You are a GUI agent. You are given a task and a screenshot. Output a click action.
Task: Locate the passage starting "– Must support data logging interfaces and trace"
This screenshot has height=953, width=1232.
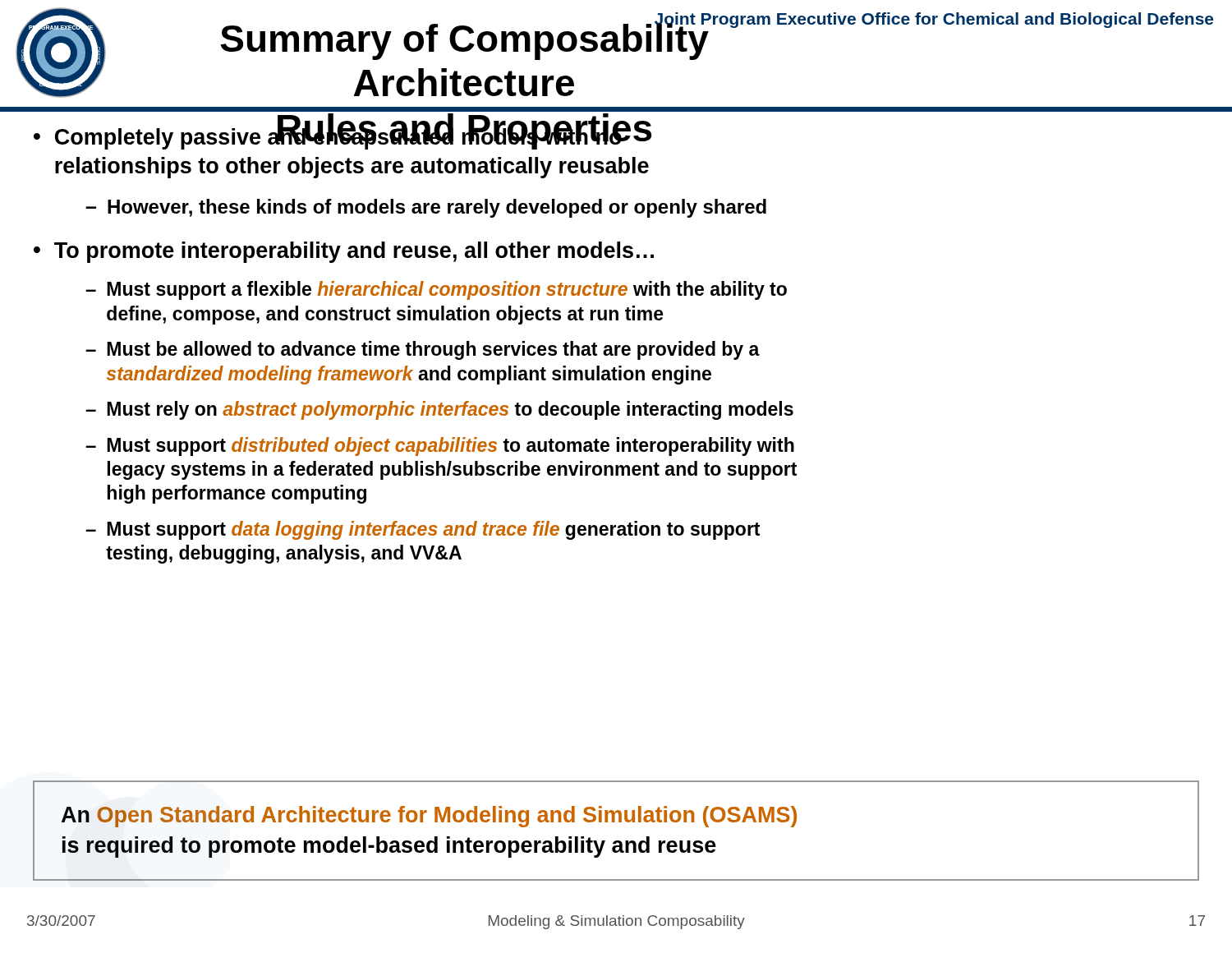coord(423,542)
